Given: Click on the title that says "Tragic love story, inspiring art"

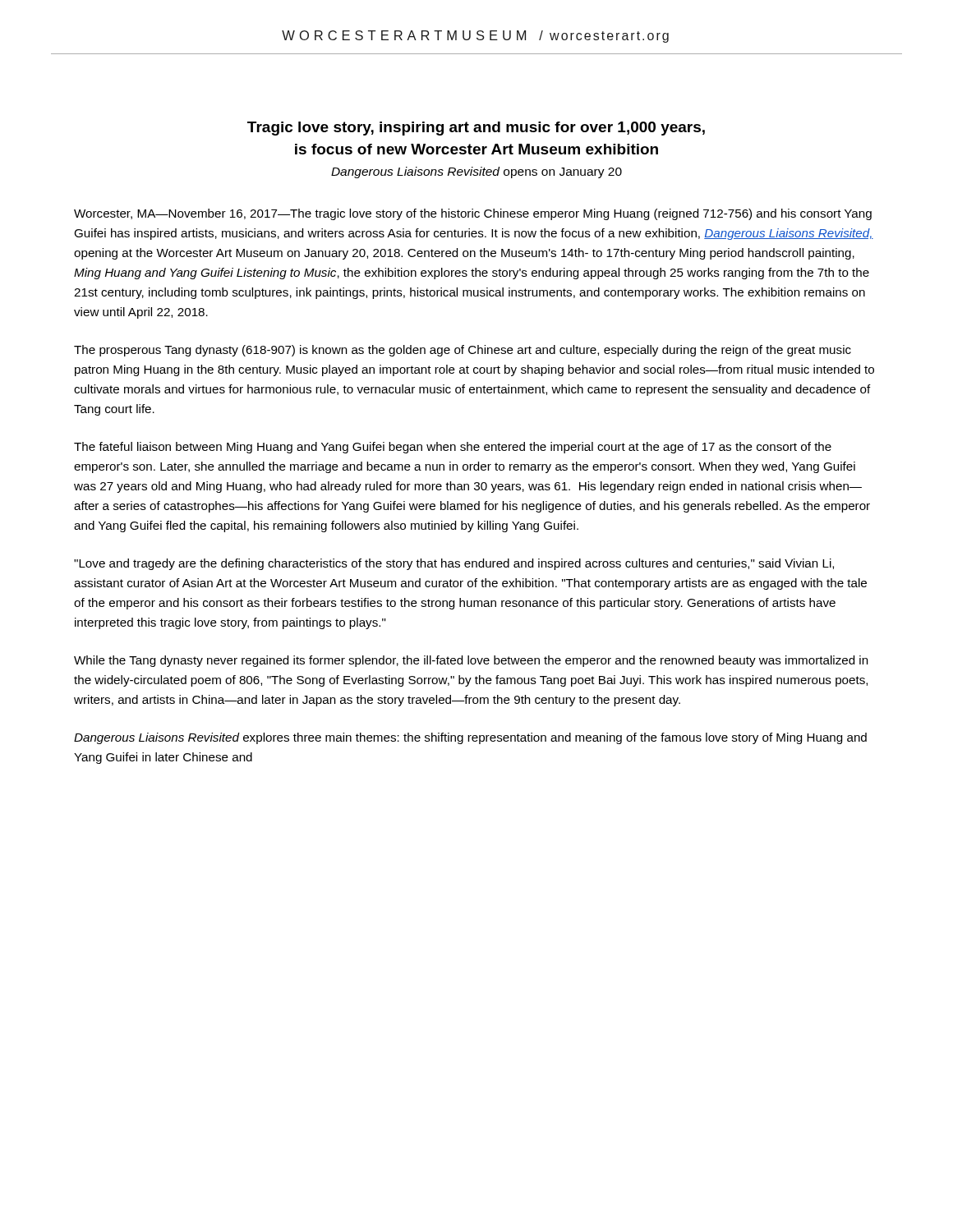Looking at the screenshot, I should click(476, 139).
